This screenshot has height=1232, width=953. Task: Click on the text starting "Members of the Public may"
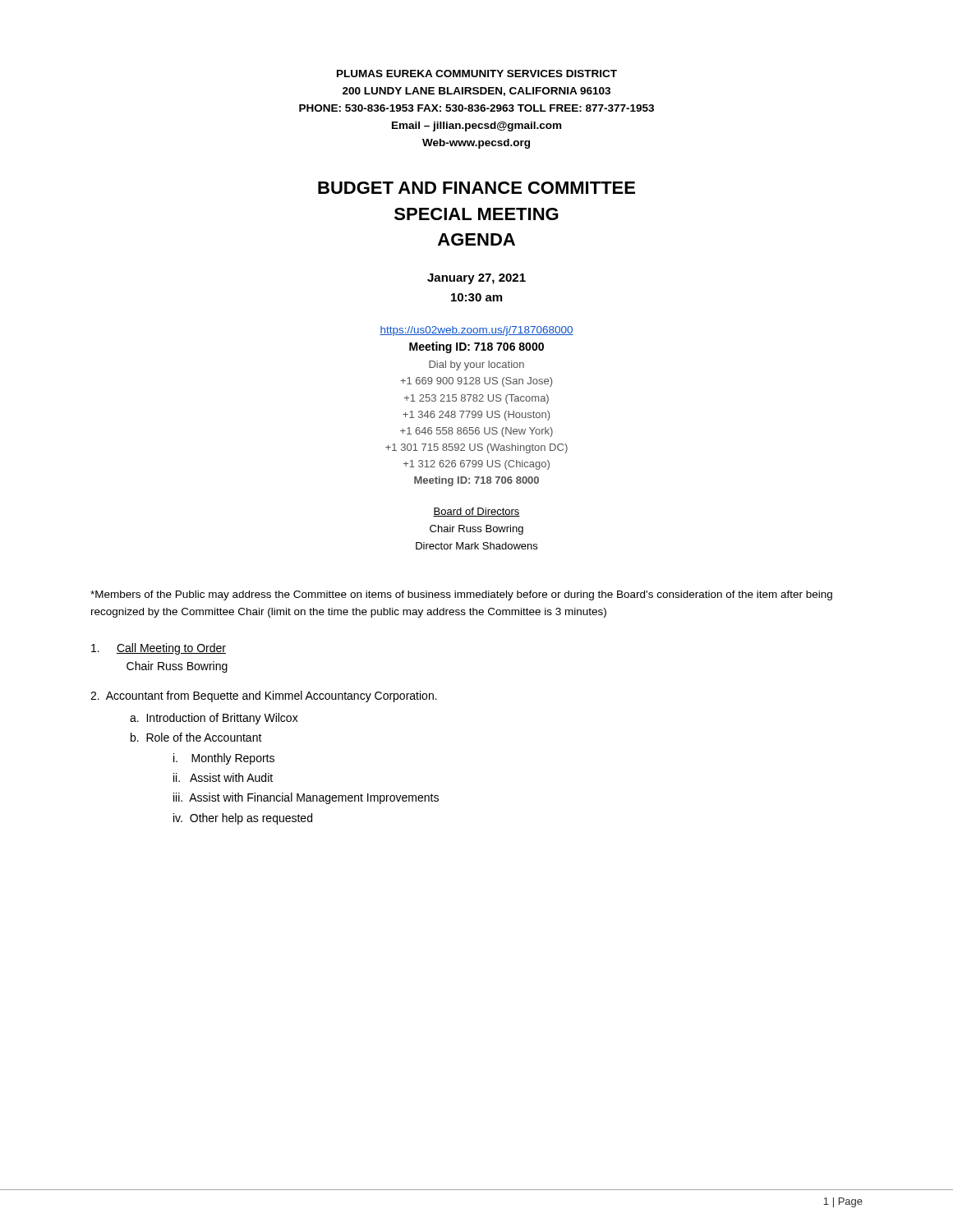pos(462,603)
